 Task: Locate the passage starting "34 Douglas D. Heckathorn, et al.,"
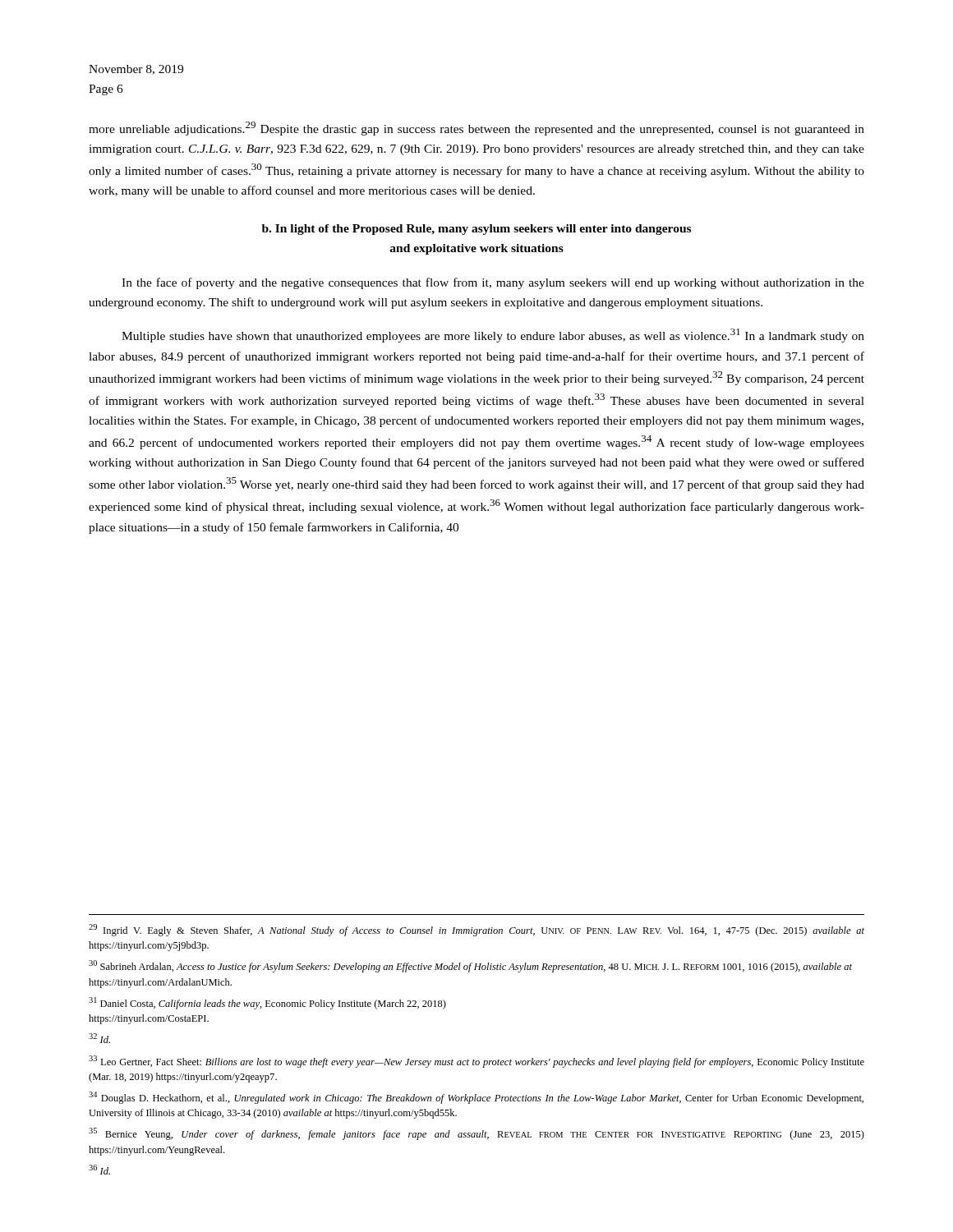[476, 1104]
